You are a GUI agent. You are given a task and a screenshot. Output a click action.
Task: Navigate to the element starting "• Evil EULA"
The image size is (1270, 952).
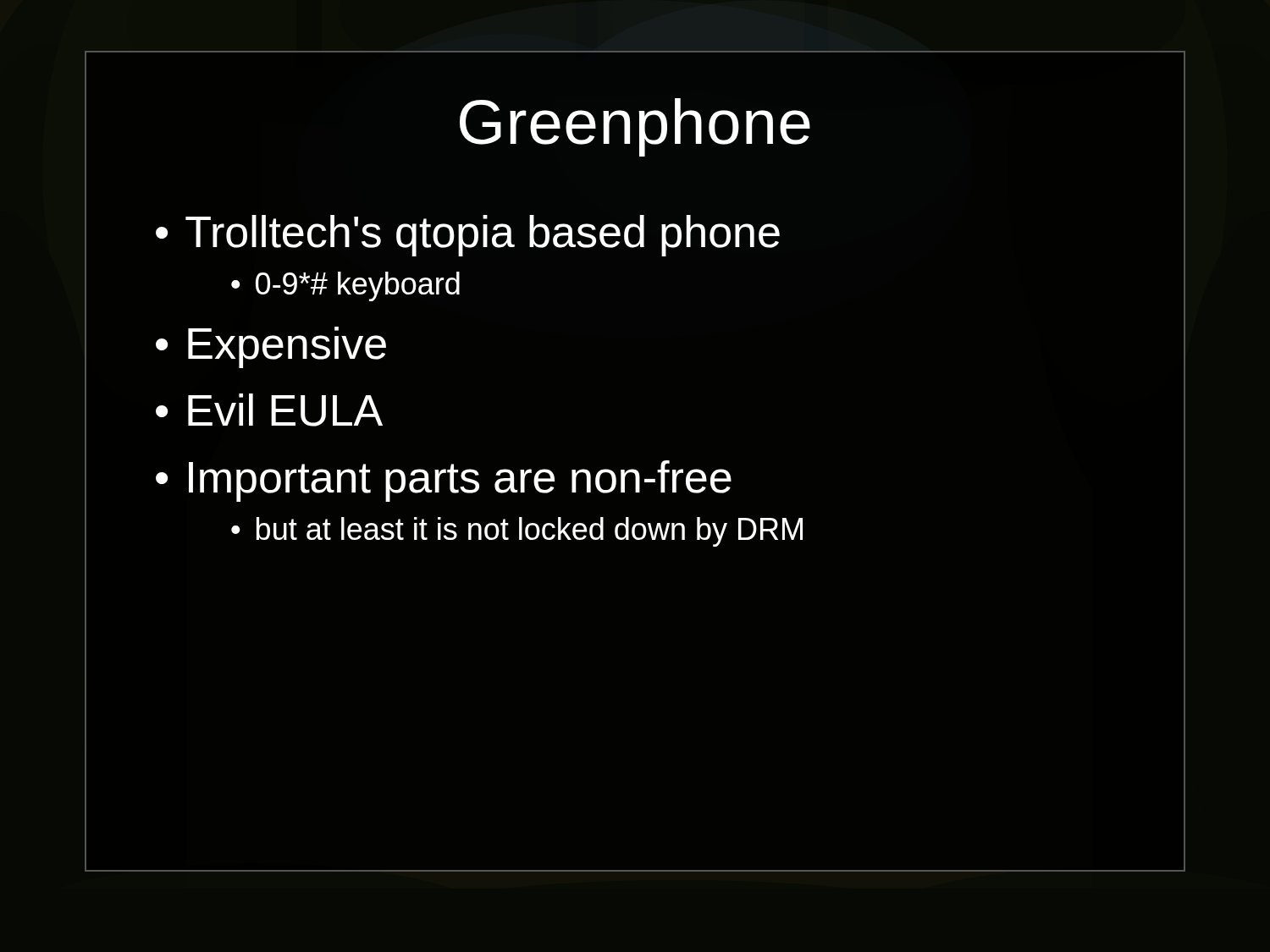[268, 411]
